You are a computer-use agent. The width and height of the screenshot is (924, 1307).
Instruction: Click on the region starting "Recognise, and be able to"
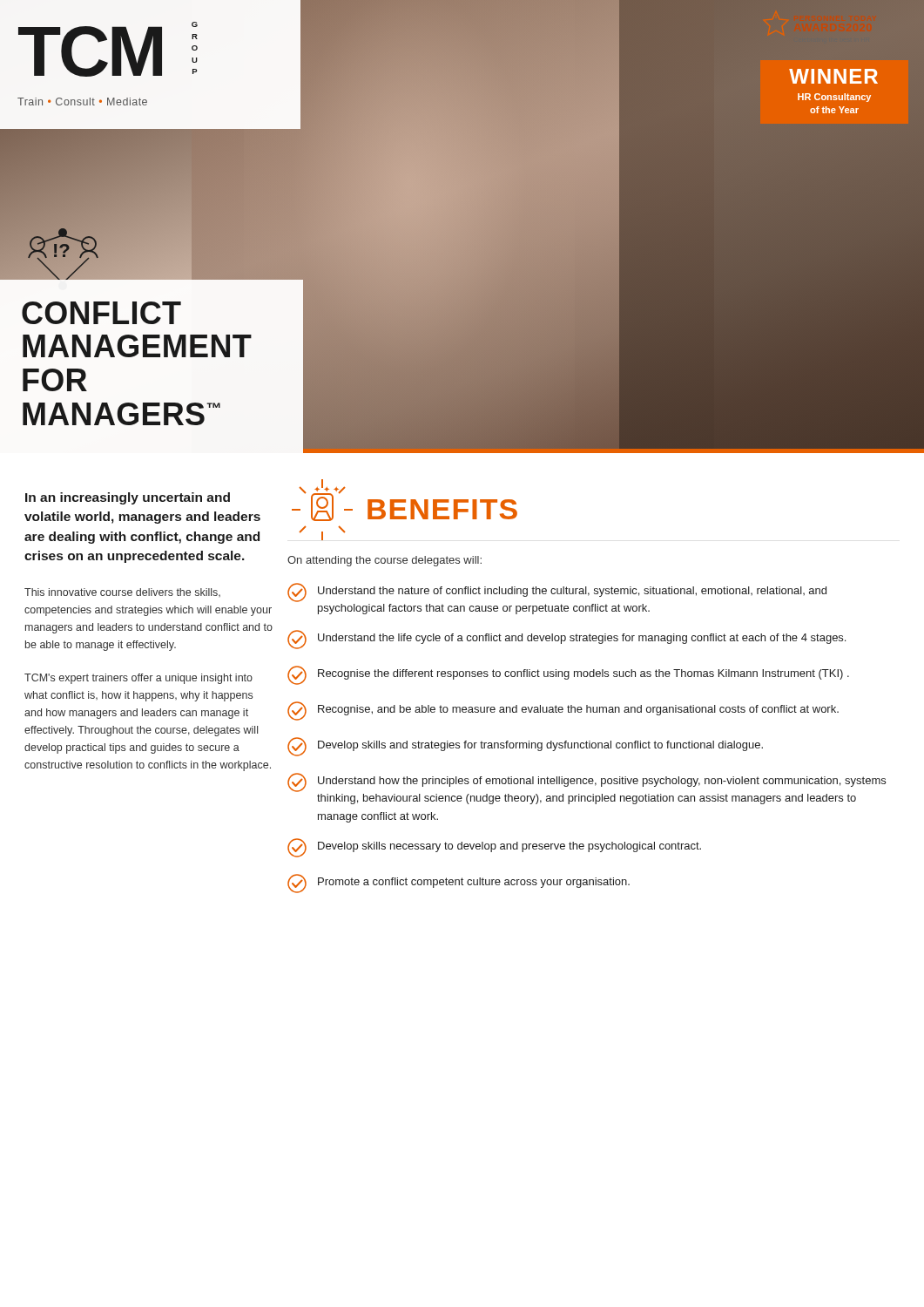(x=563, y=713)
